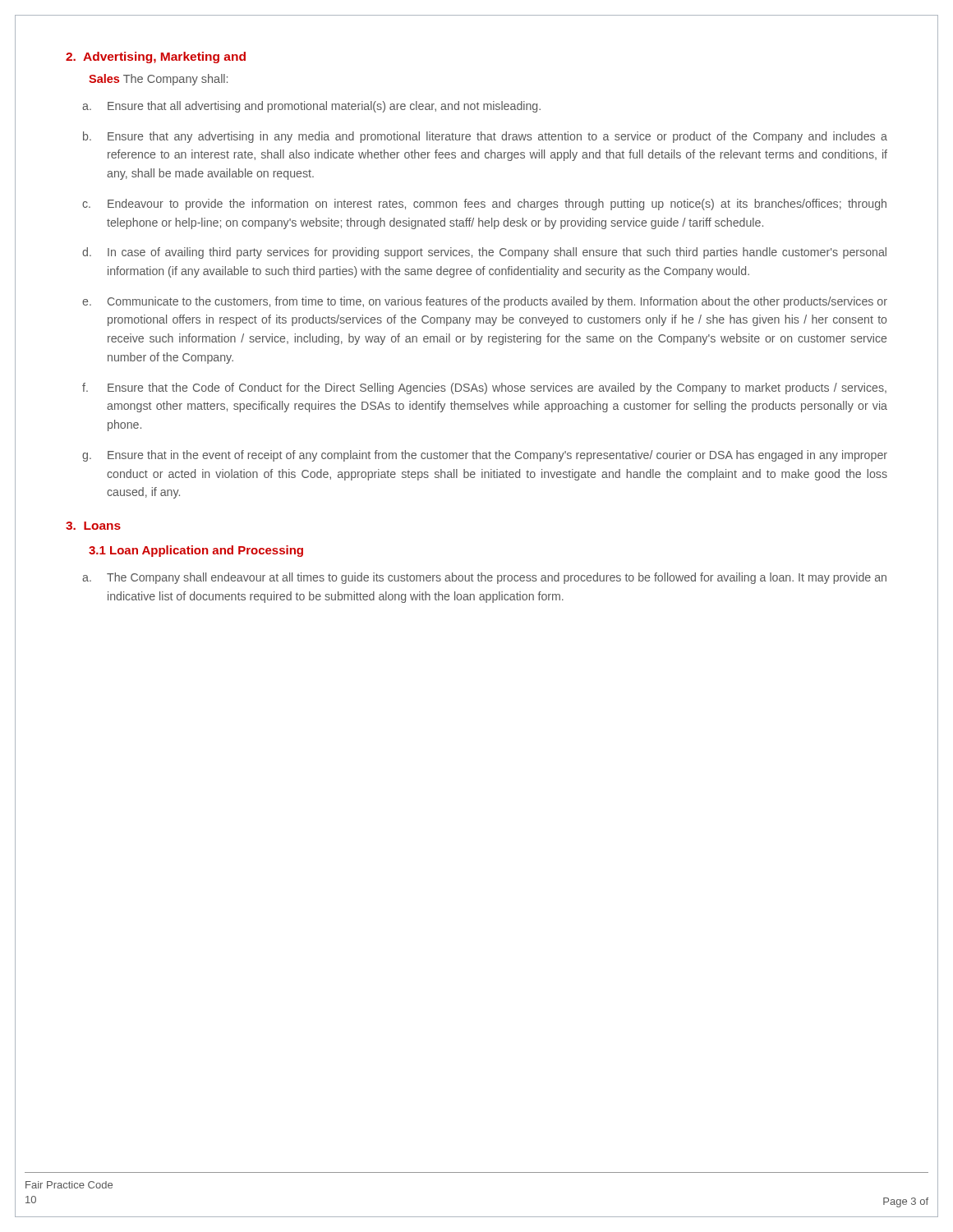
Task: Click the passage that begins "a. The Company shall"
Action: coord(485,587)
